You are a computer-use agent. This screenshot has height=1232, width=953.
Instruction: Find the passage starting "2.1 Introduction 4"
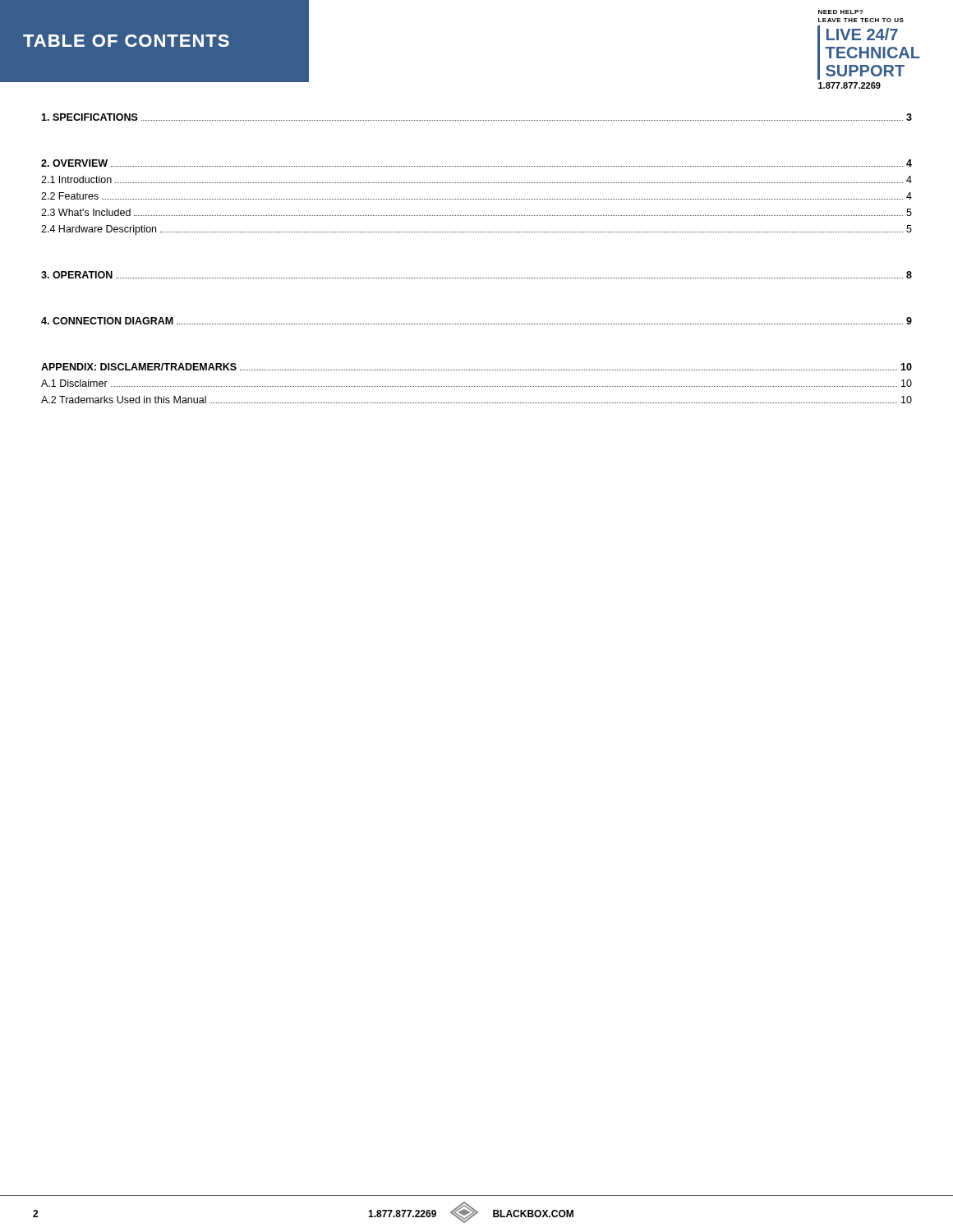(476, 180)
